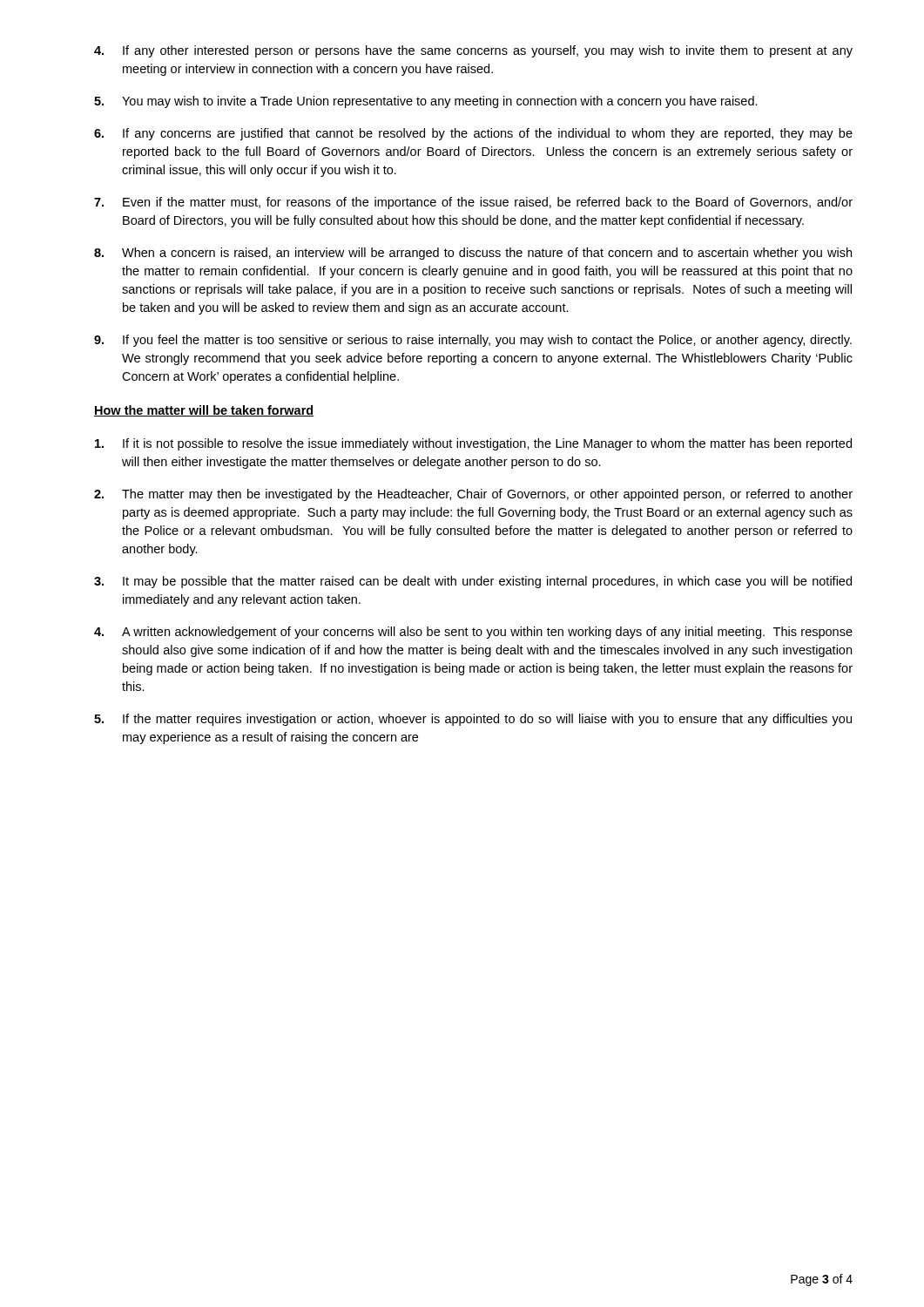This screenshot has height=1307, width=924.
Task: Find the block on this page that starts "5. You may wish to invite a Trade"
Action: coord(473,102)
